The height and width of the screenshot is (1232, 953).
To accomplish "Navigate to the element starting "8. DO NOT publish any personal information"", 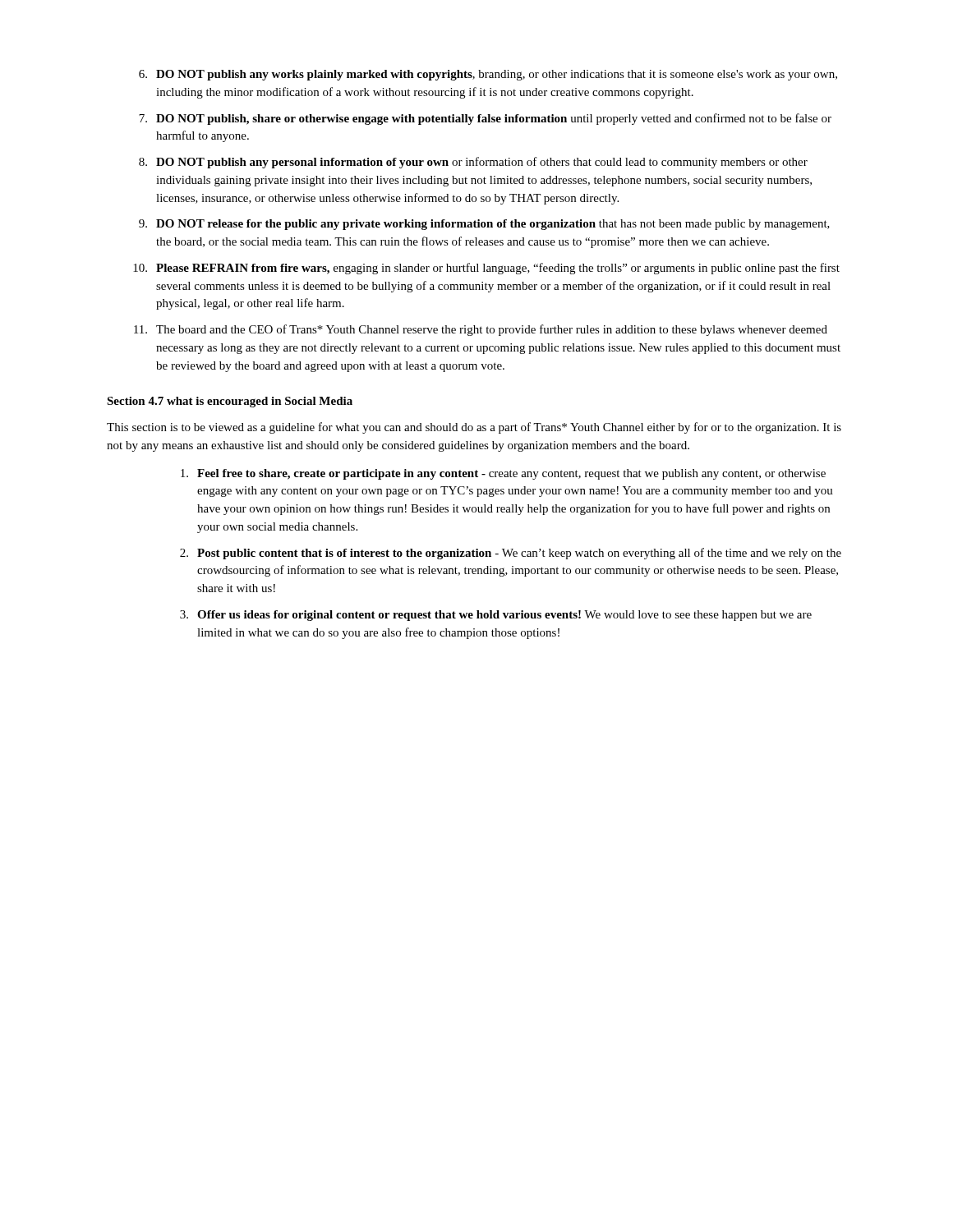I will coord(476,180).
